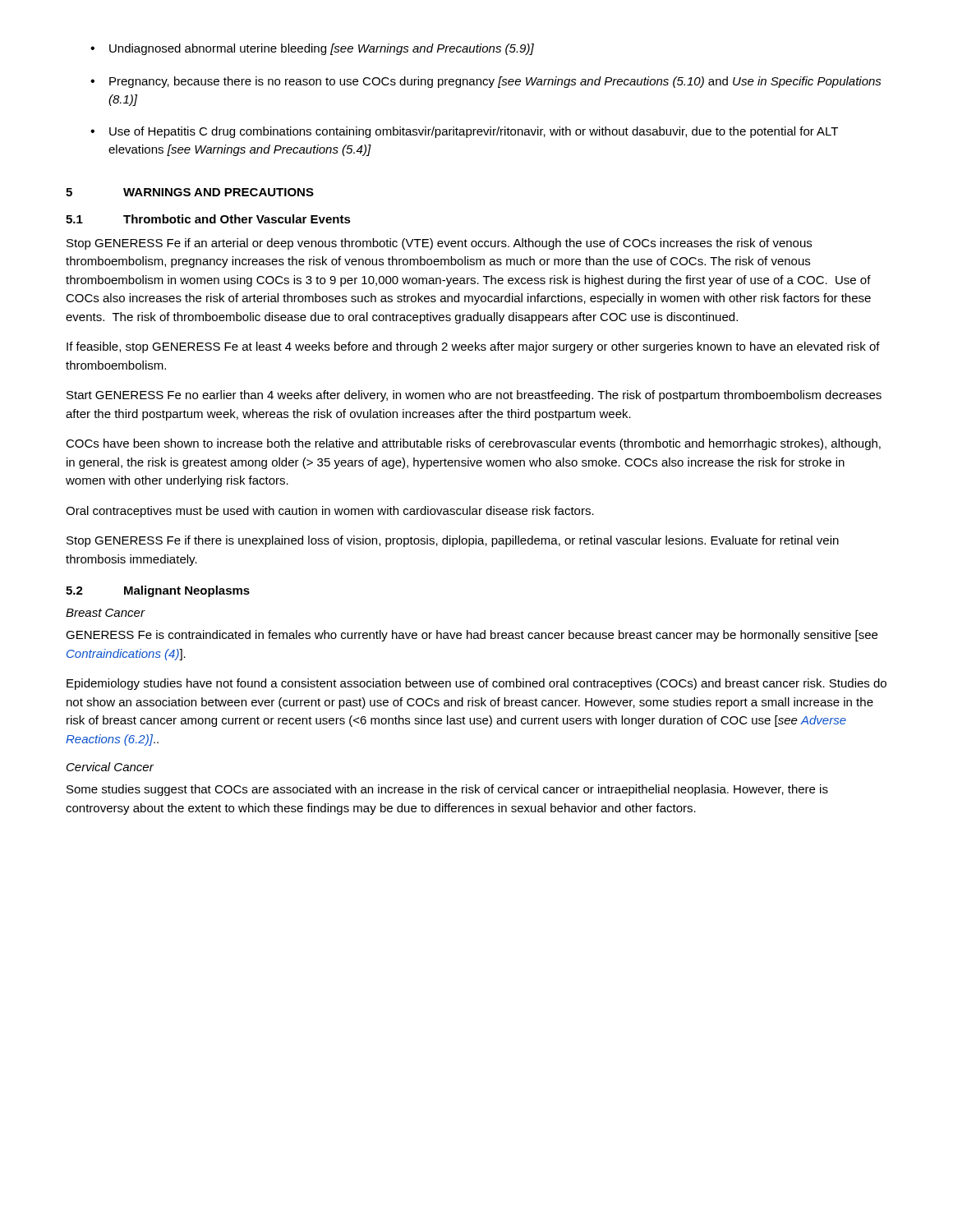Image resolution: width=953 pixels, height=1232 pixels.
Task: Where is the passage that starts "Stop GENERESS Fe if there is unexplained"?
Action: point(452,549)
